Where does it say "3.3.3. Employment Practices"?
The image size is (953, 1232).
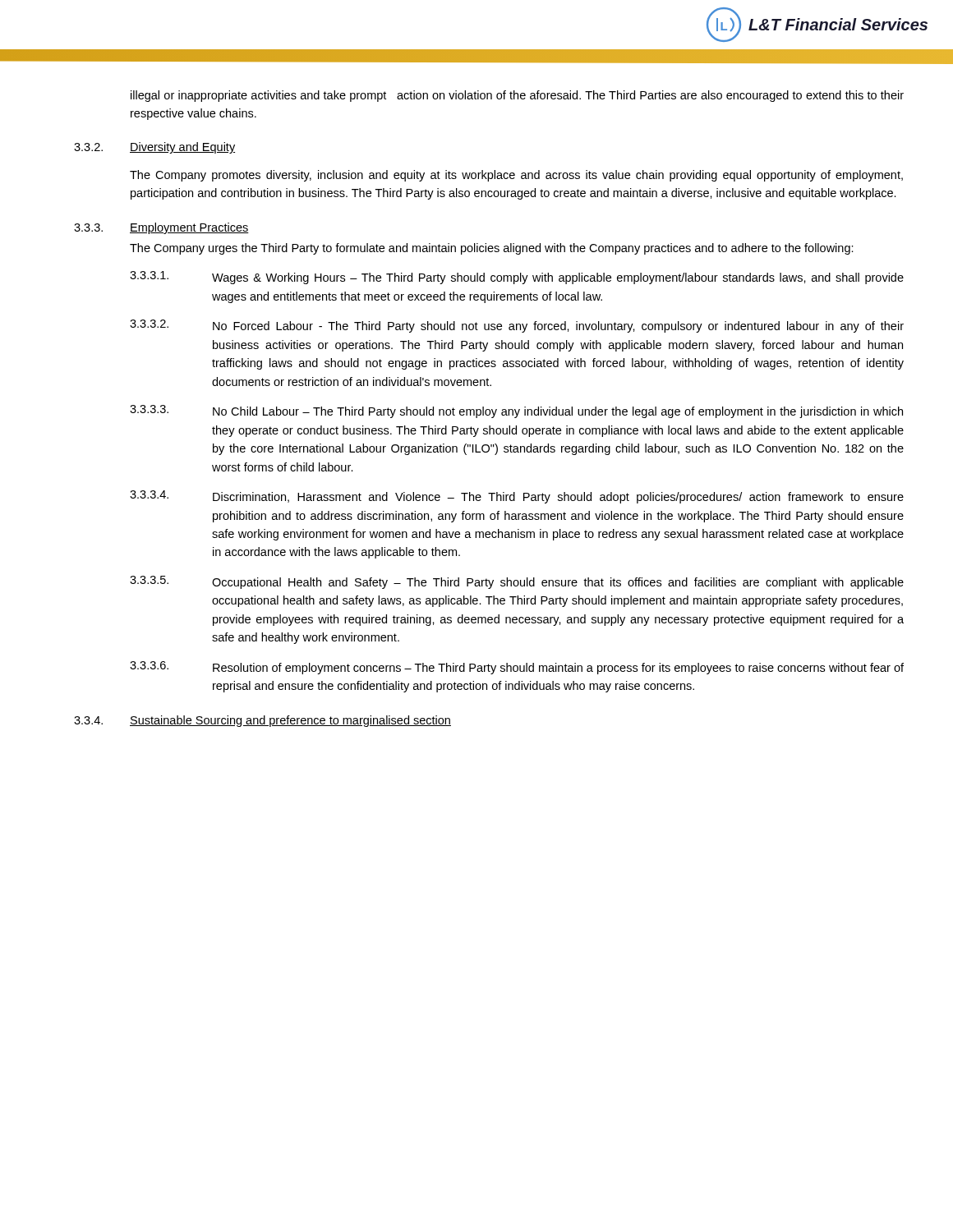pos(161,227)
